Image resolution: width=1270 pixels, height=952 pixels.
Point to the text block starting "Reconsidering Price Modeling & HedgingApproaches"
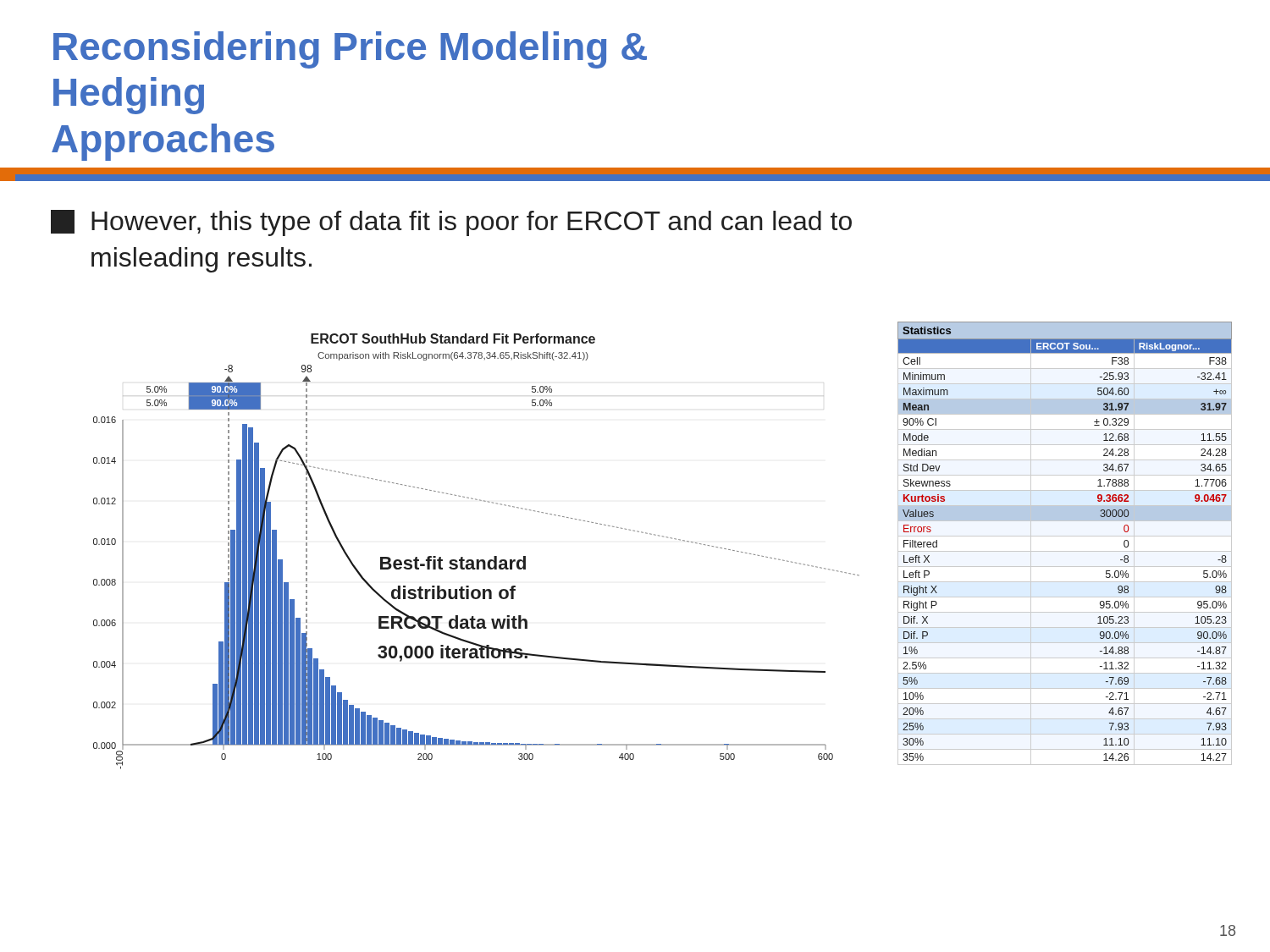tap(350, 50)
